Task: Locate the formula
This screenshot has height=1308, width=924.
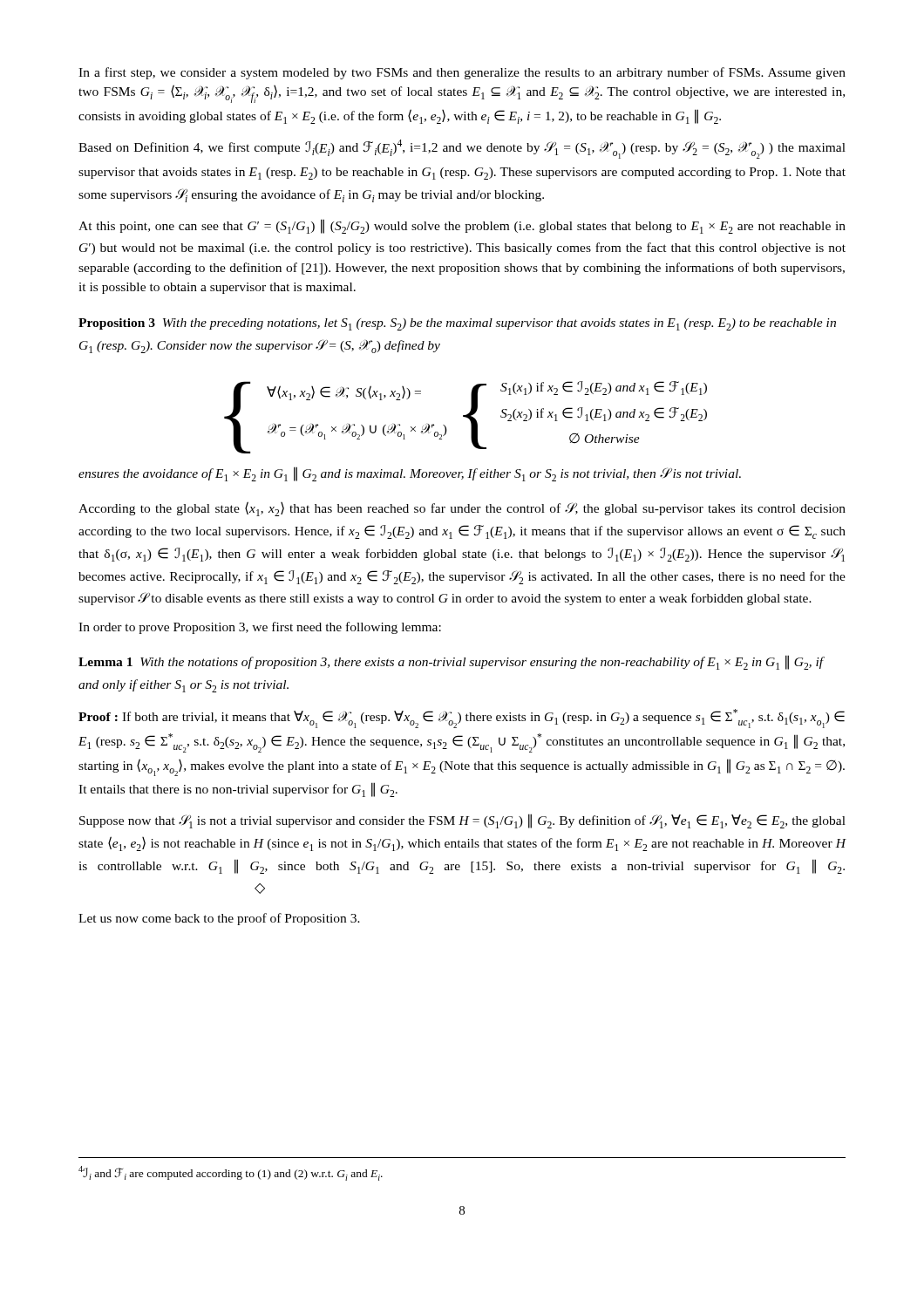Action: pos(462,413)
